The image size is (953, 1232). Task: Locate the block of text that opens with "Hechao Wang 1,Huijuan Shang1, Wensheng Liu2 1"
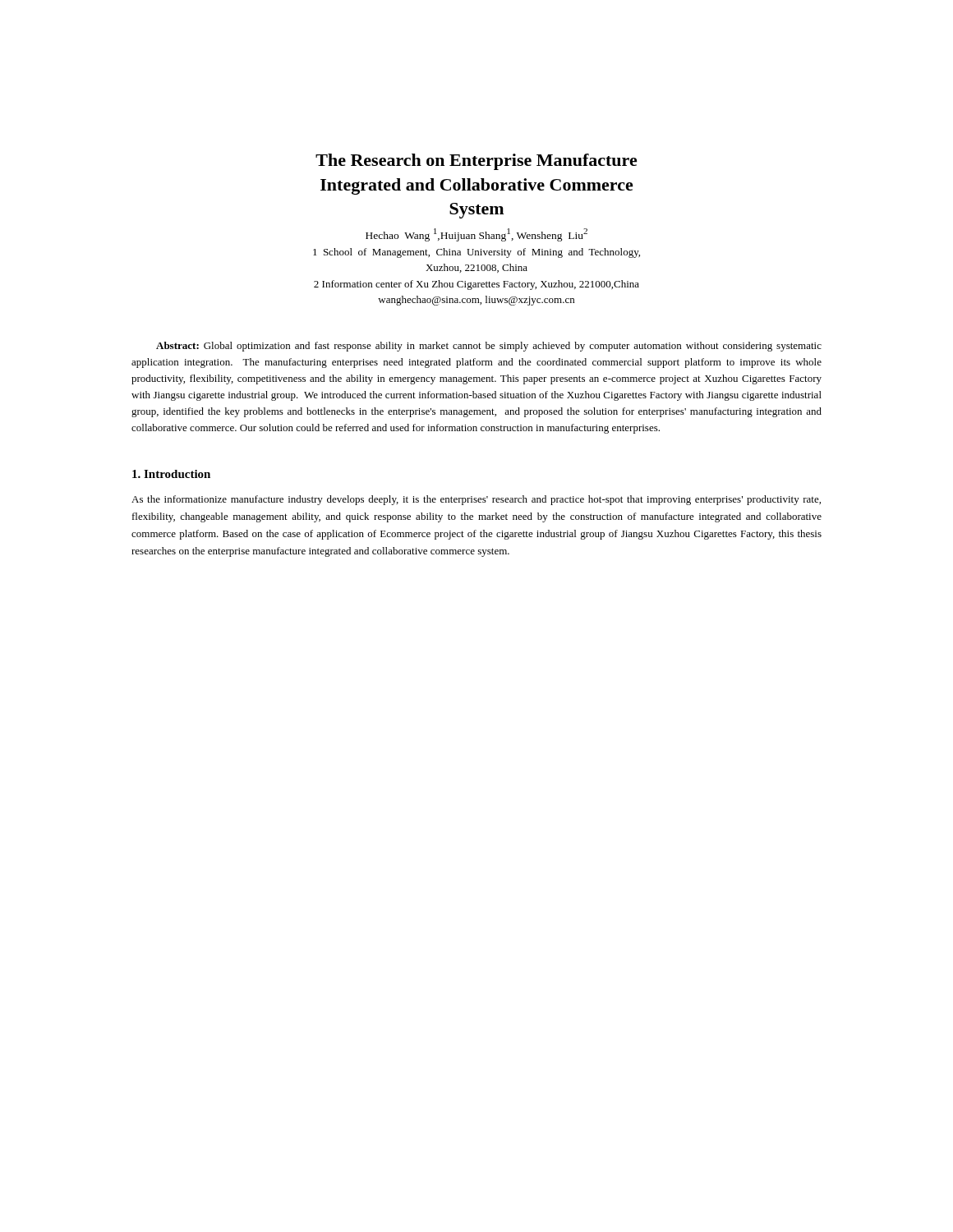tap(476, 267)
